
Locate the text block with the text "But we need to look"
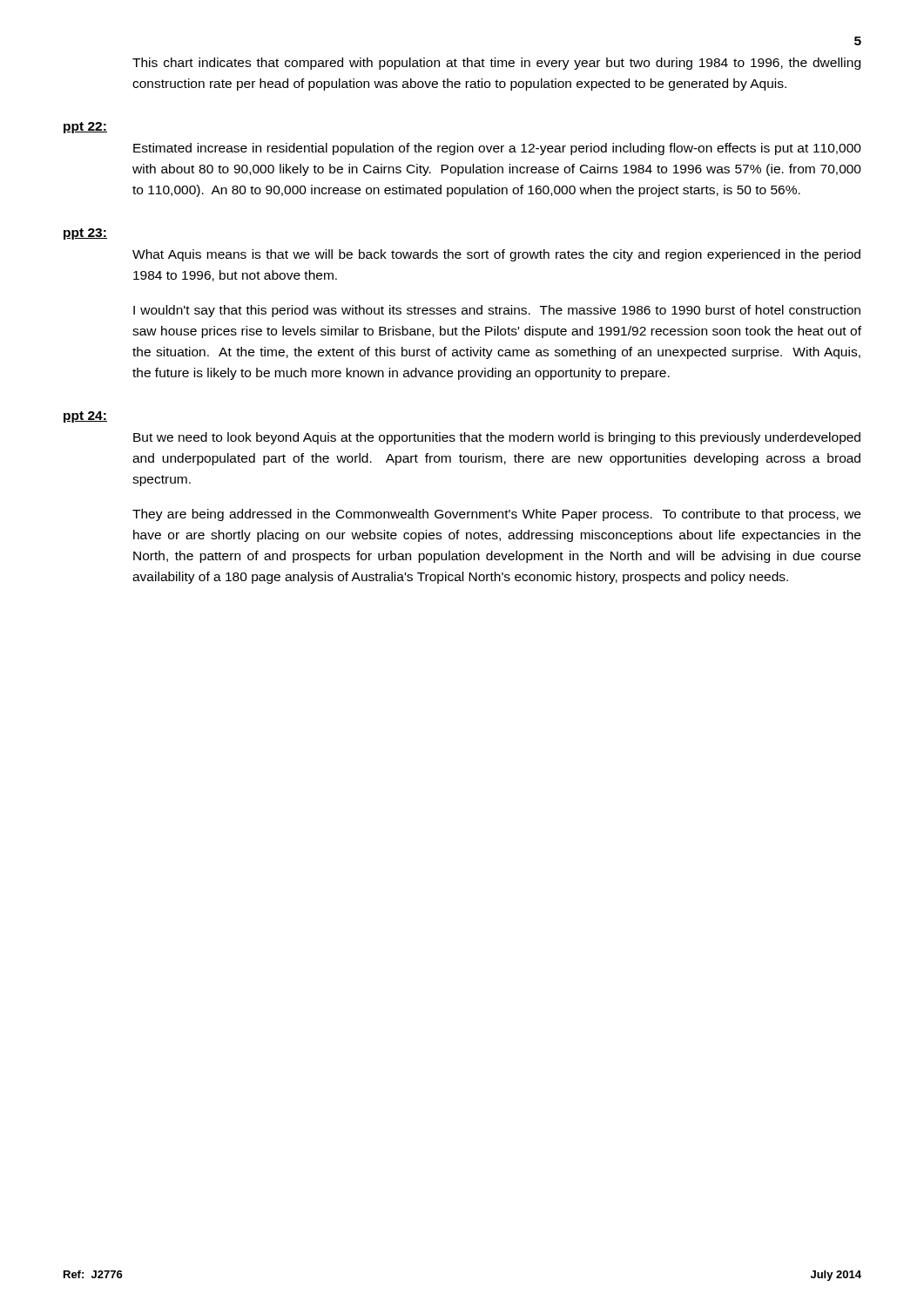pos(497,507)
